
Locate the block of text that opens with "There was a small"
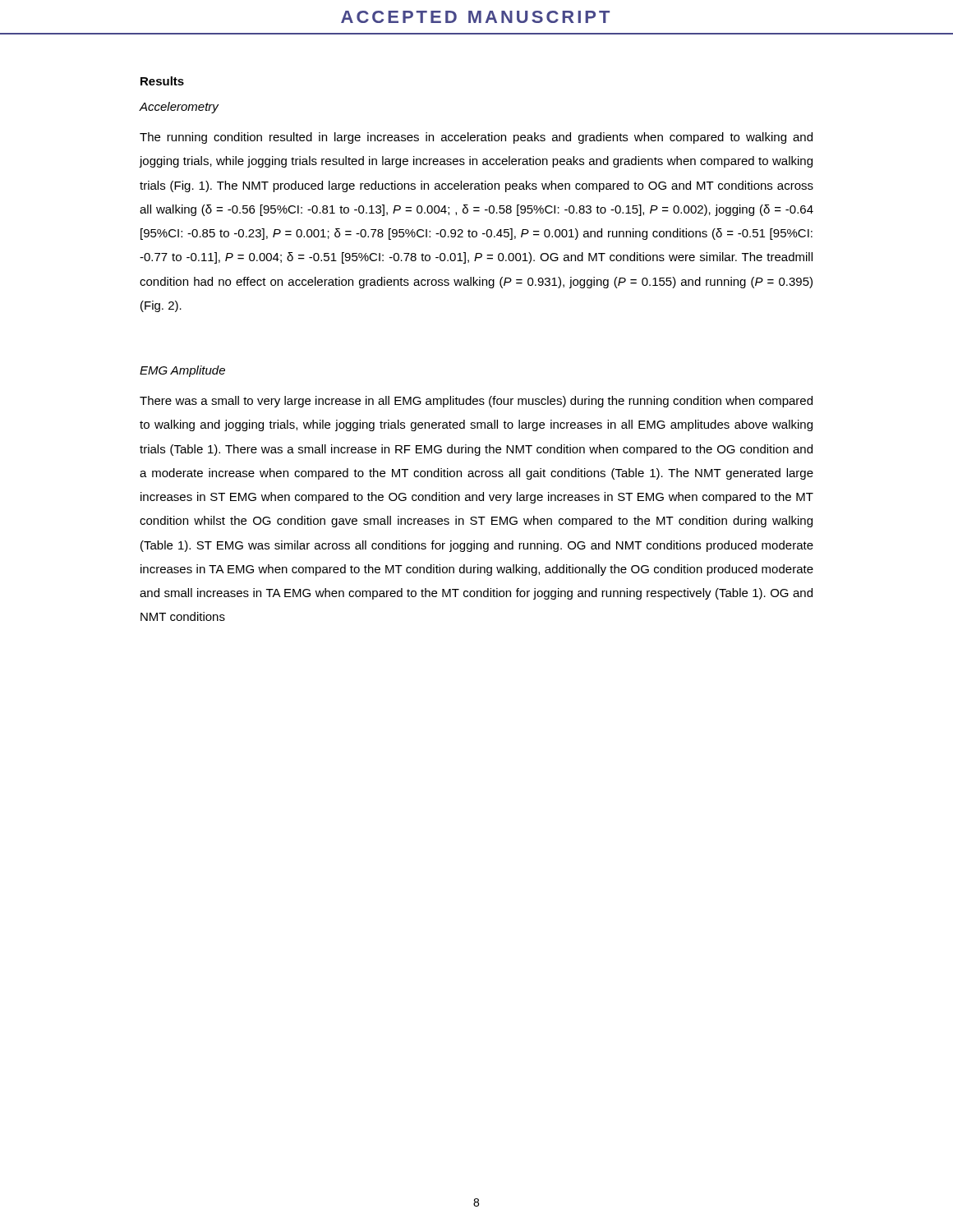pos(476,509)
